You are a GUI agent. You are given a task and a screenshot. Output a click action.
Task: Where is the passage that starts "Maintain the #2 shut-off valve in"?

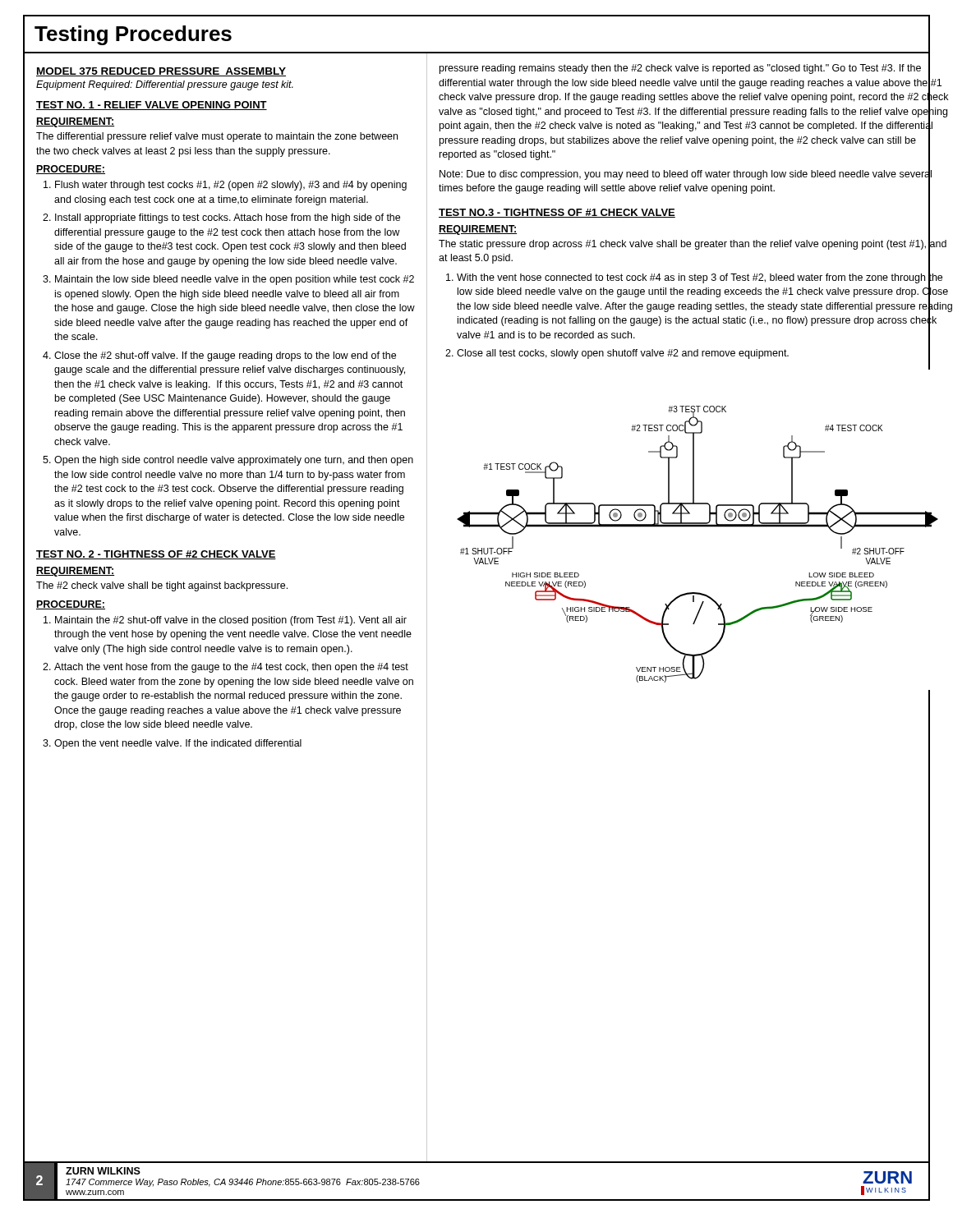[x=233, y=634]
